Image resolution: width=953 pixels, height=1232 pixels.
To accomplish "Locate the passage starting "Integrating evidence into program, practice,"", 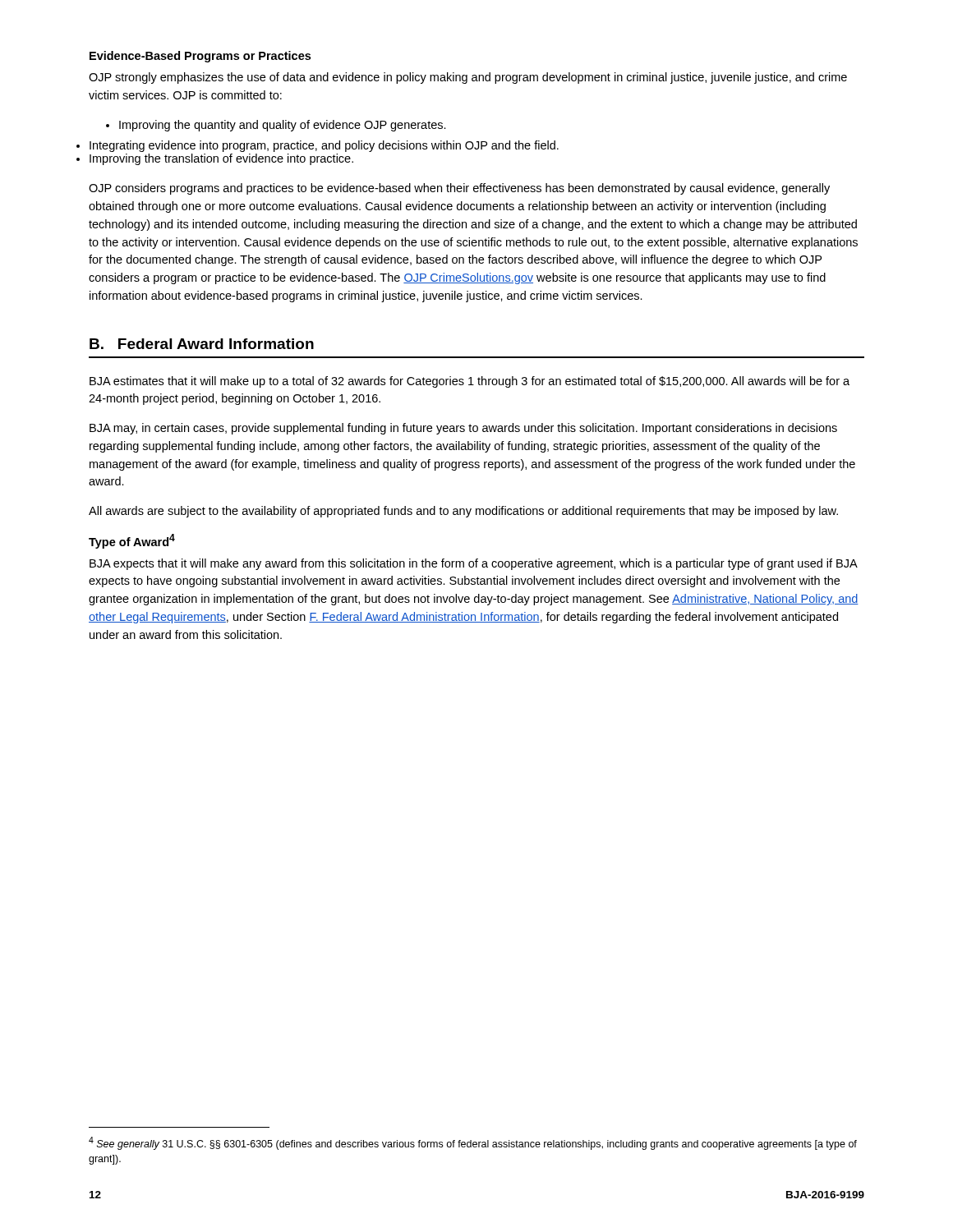I will point(476,146).
